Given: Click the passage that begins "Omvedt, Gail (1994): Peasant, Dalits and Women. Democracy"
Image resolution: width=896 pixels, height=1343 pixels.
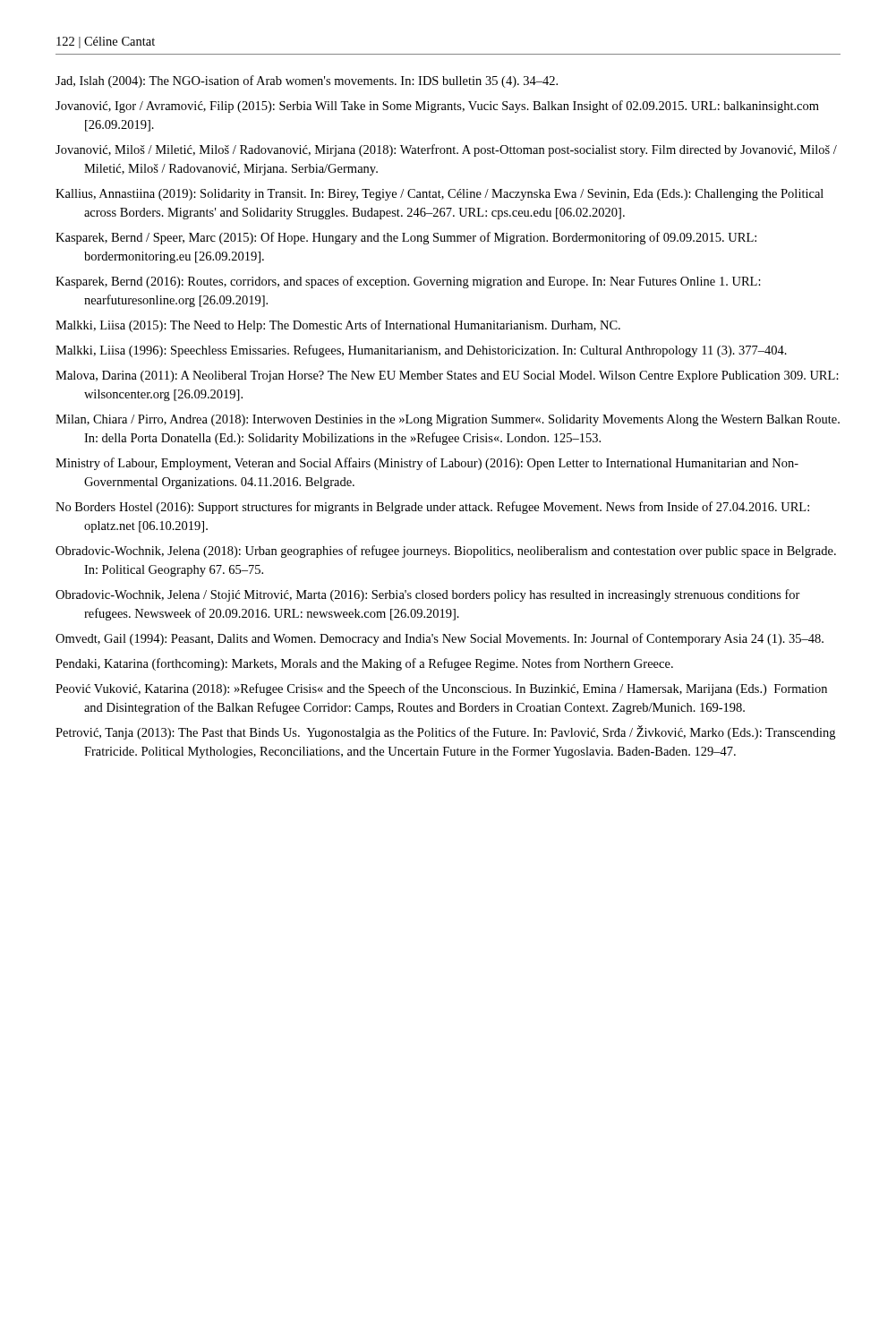Looking at the screenshot, I should click(x=440, y=639).
